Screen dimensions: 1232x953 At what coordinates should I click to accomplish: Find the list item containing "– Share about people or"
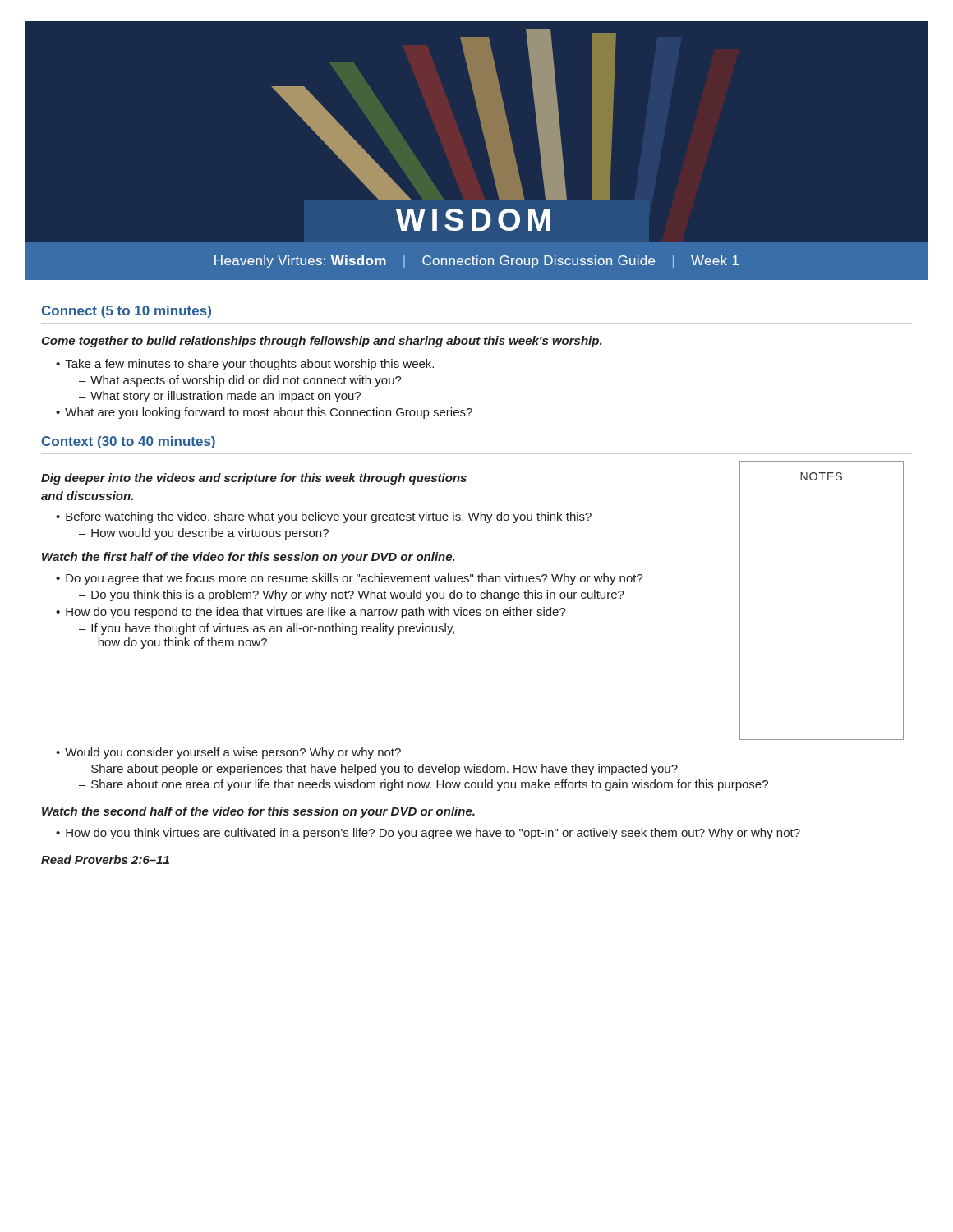coord(378,768)
